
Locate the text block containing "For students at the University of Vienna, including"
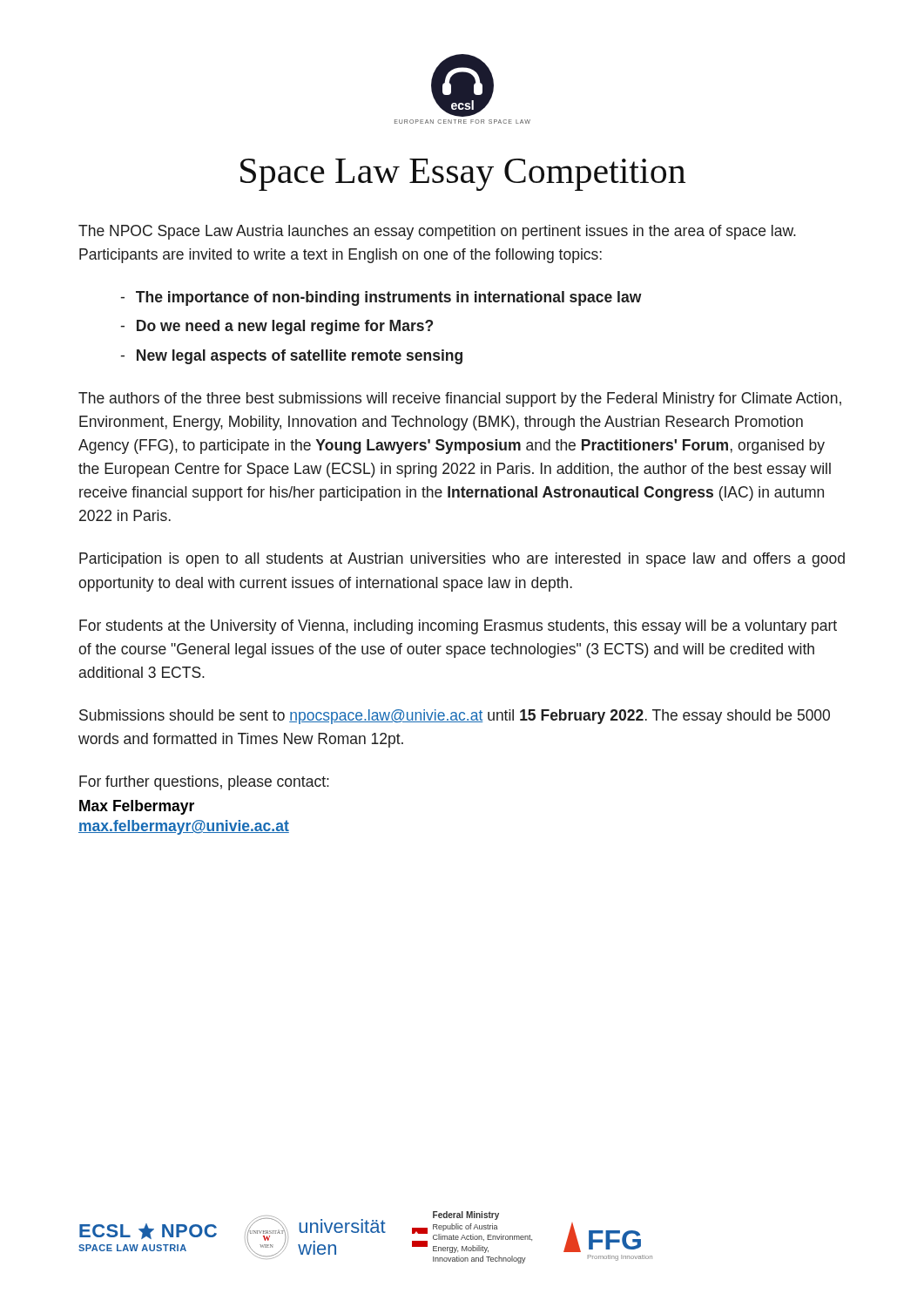click(x=462, y=649)
